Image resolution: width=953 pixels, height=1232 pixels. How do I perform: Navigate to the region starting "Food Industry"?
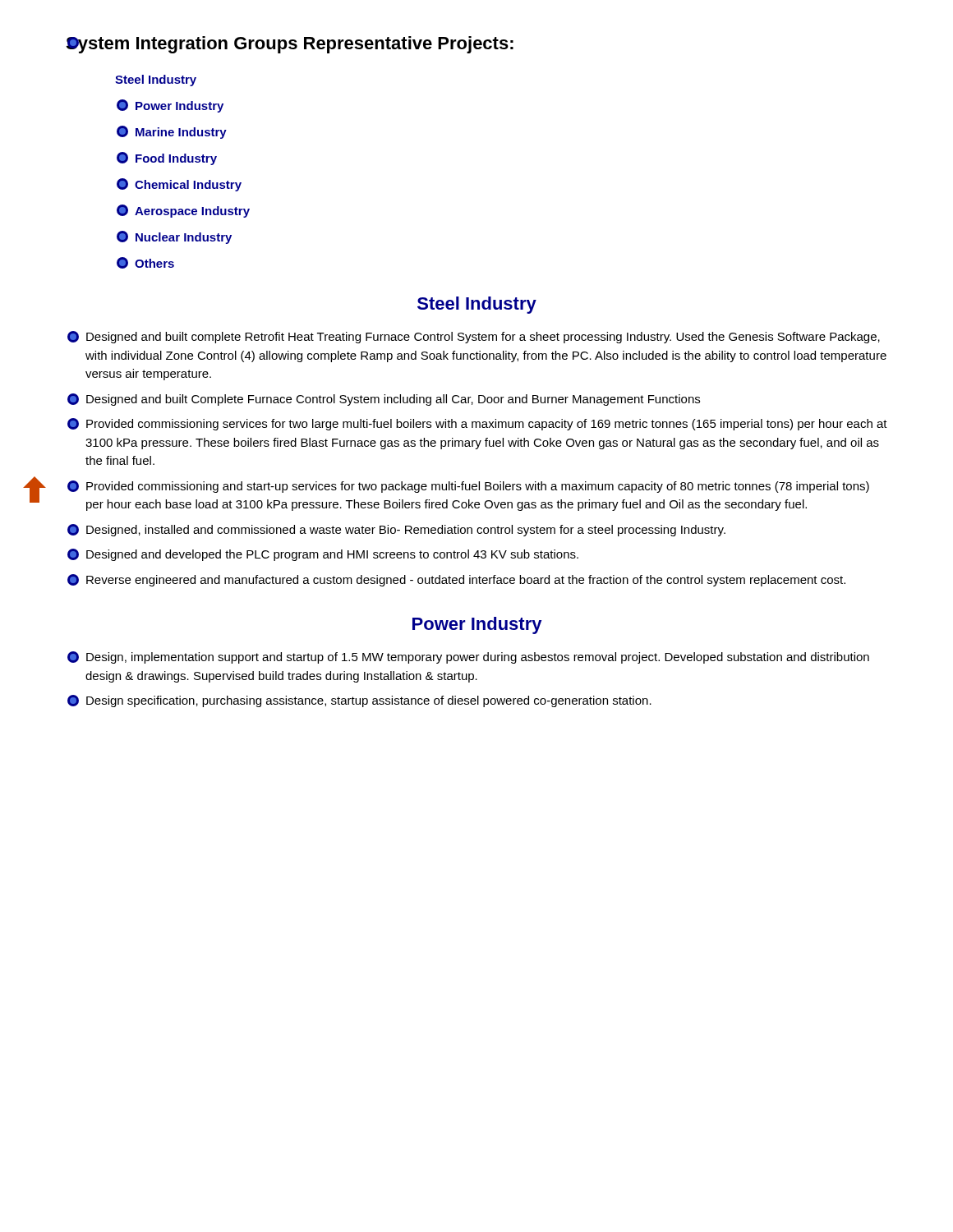pos(166,158)
